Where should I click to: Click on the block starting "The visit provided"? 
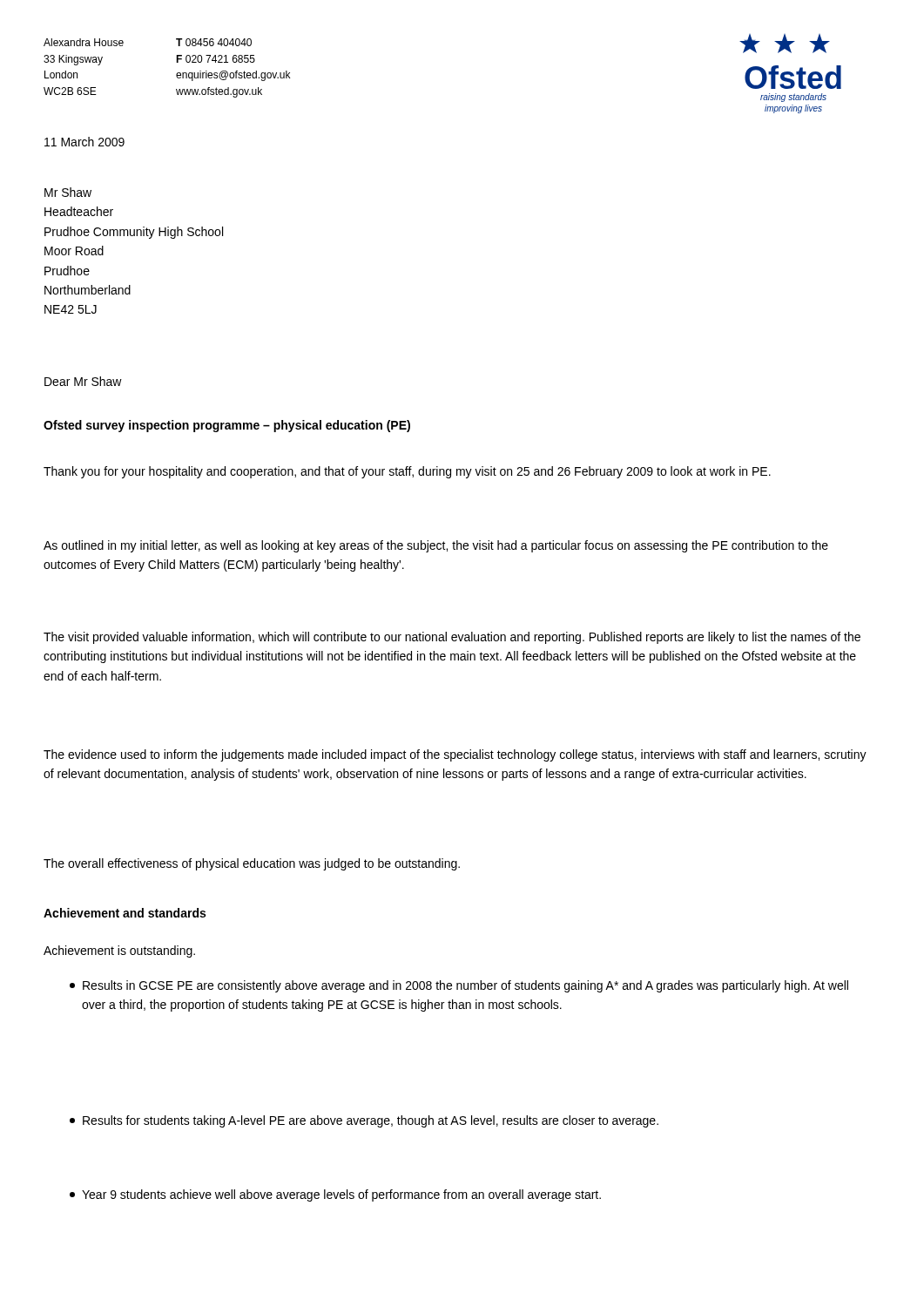[452, 656]
